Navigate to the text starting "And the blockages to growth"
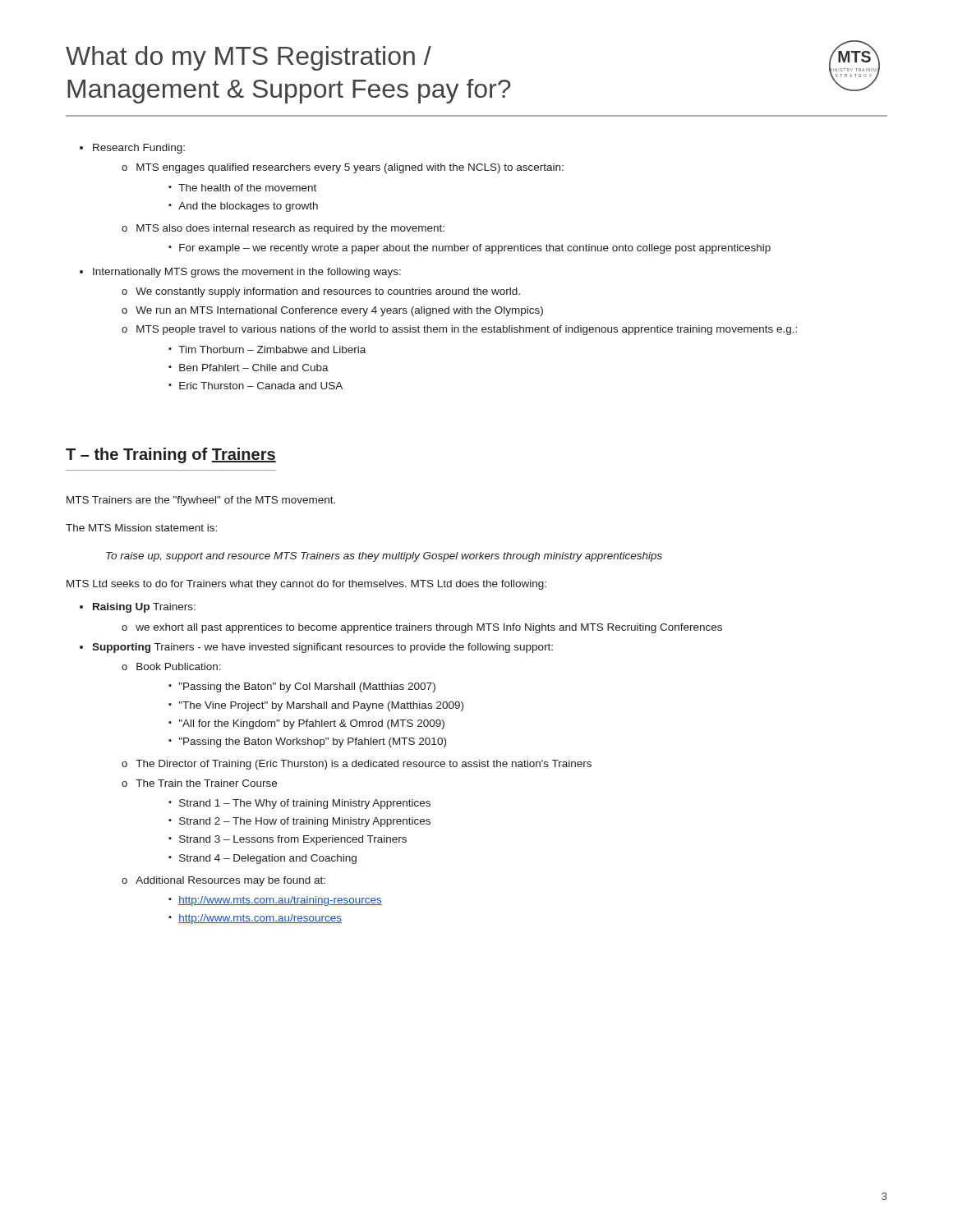 point(248,205)
